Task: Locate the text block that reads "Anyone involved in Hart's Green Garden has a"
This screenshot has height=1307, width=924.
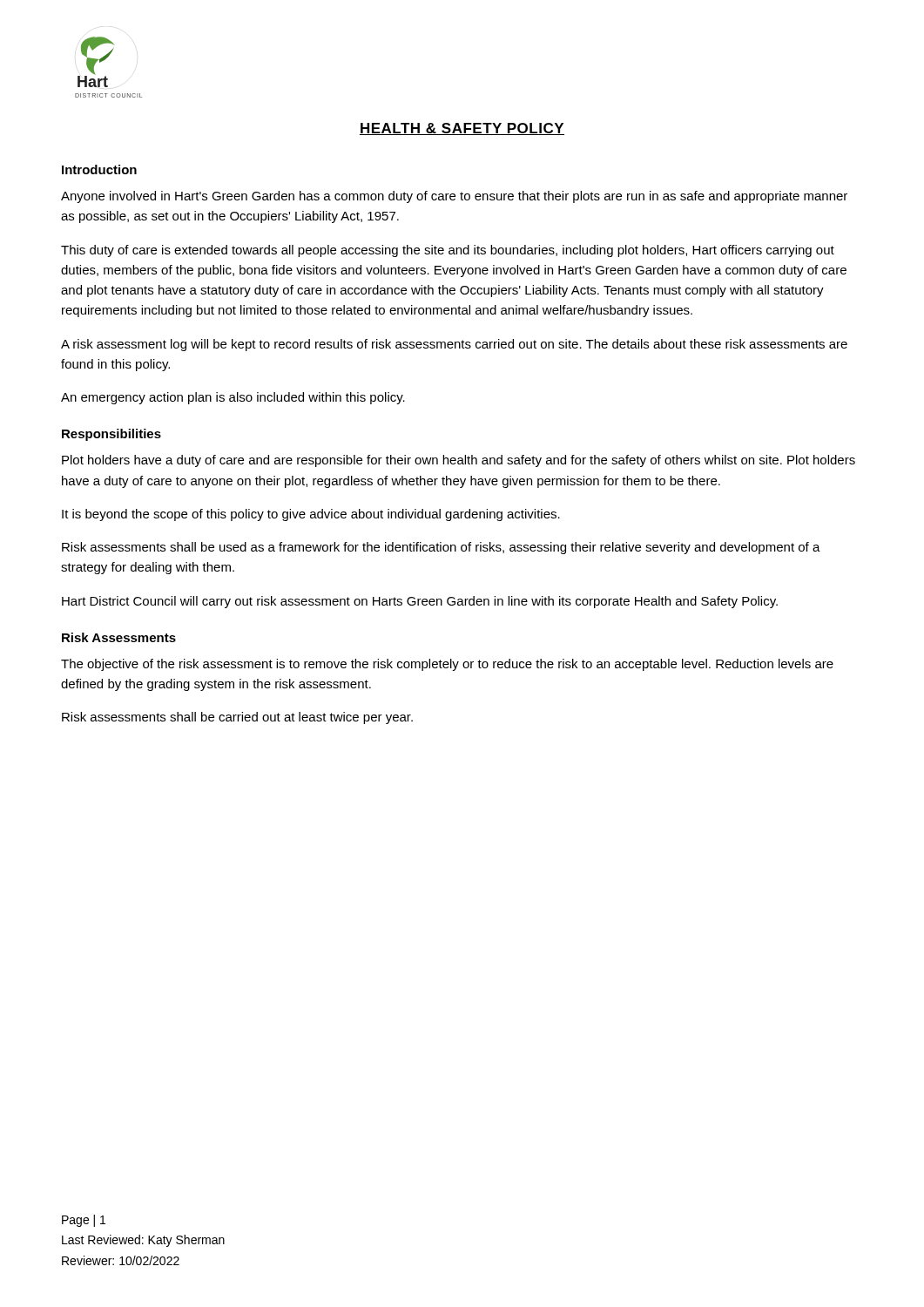Action: [454, 206]
